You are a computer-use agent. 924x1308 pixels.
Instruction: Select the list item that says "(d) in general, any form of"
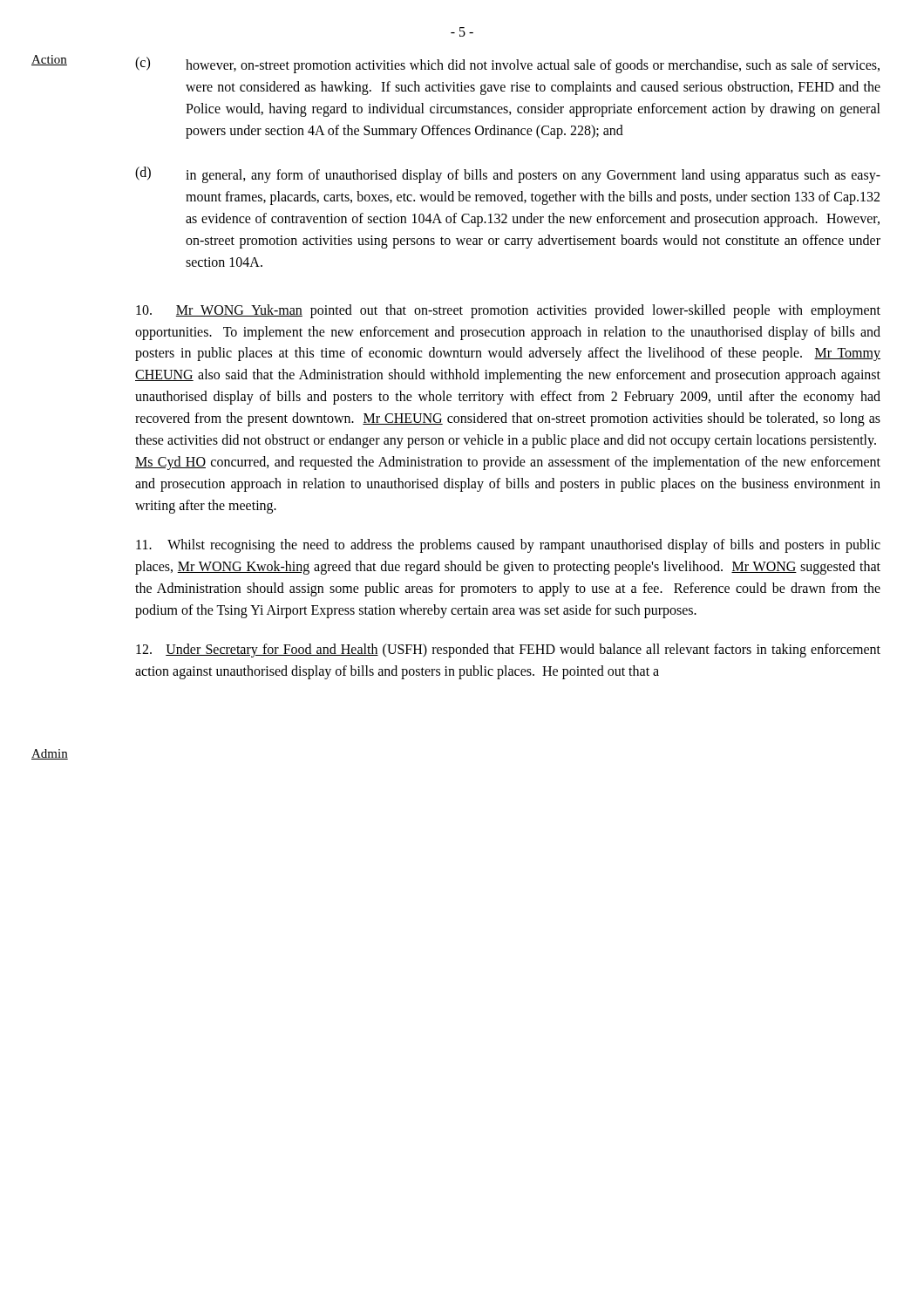(508, 219)
